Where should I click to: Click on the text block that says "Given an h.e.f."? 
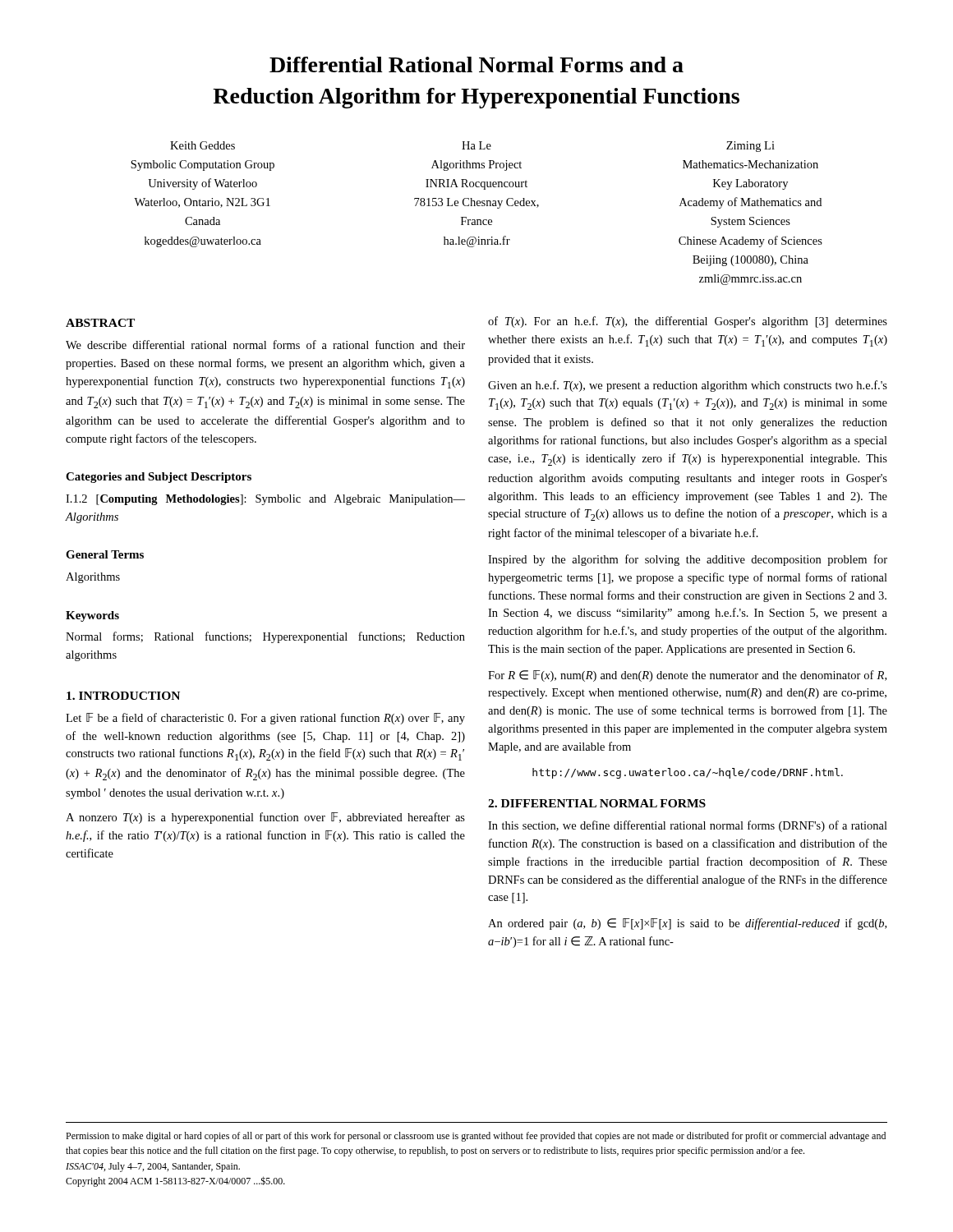point(688,459)
